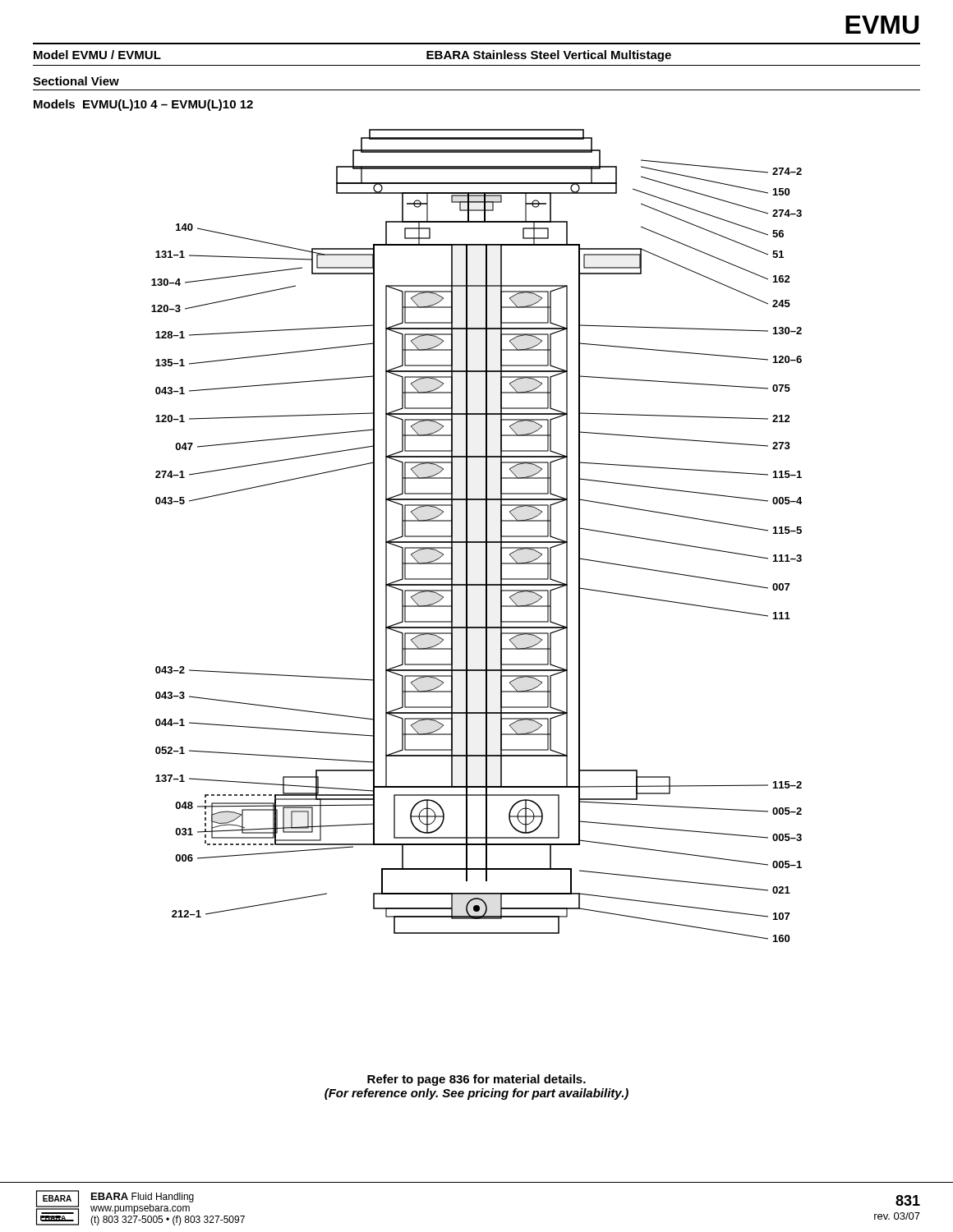
Task: Locate the text block starting "Refer to page 836 for material"
Action: (x=476, y=1086)
